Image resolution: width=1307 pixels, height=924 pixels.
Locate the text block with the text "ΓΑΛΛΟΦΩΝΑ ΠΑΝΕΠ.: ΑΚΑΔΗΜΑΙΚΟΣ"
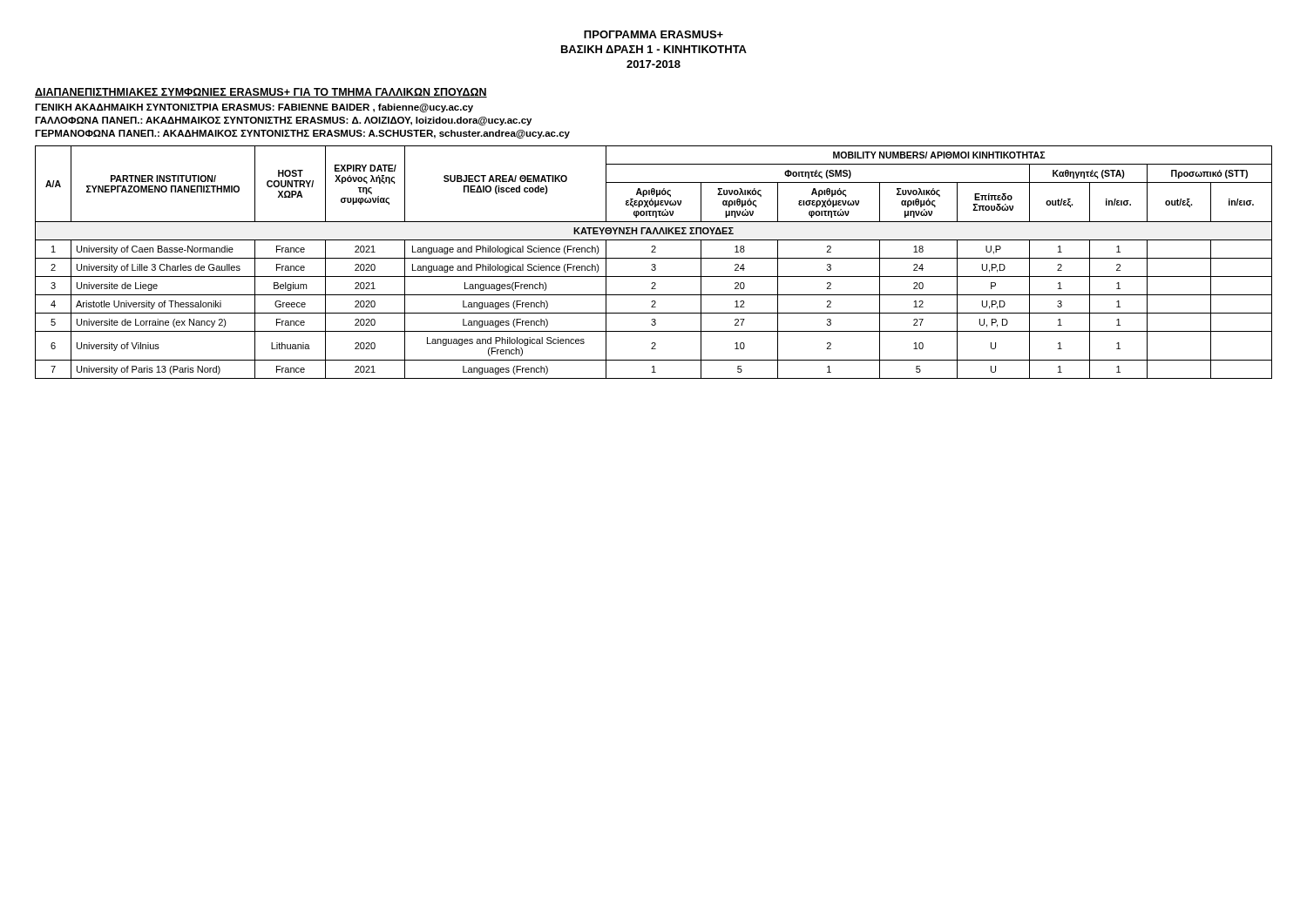283,120
